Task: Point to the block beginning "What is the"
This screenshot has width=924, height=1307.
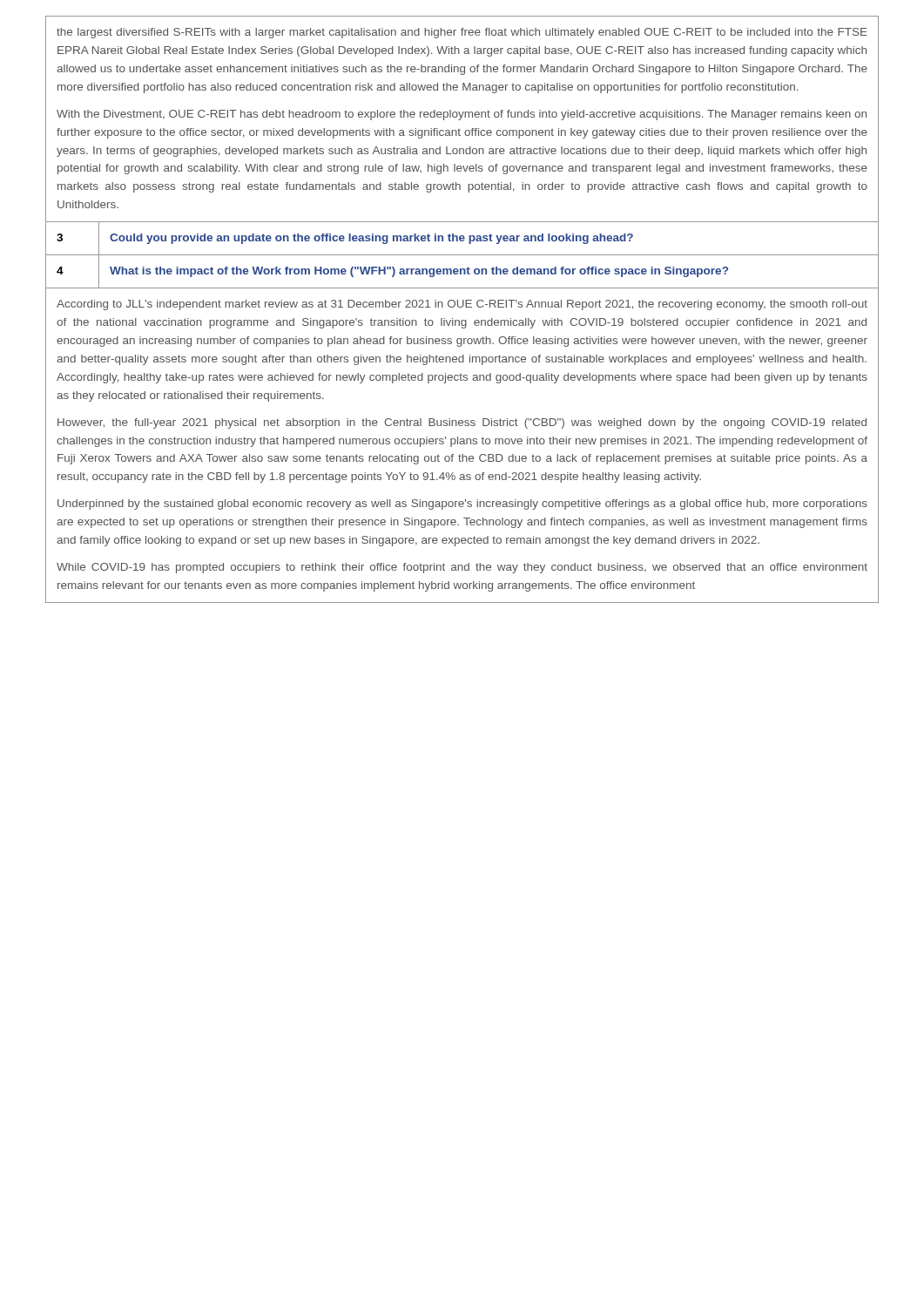Action: 419,271
